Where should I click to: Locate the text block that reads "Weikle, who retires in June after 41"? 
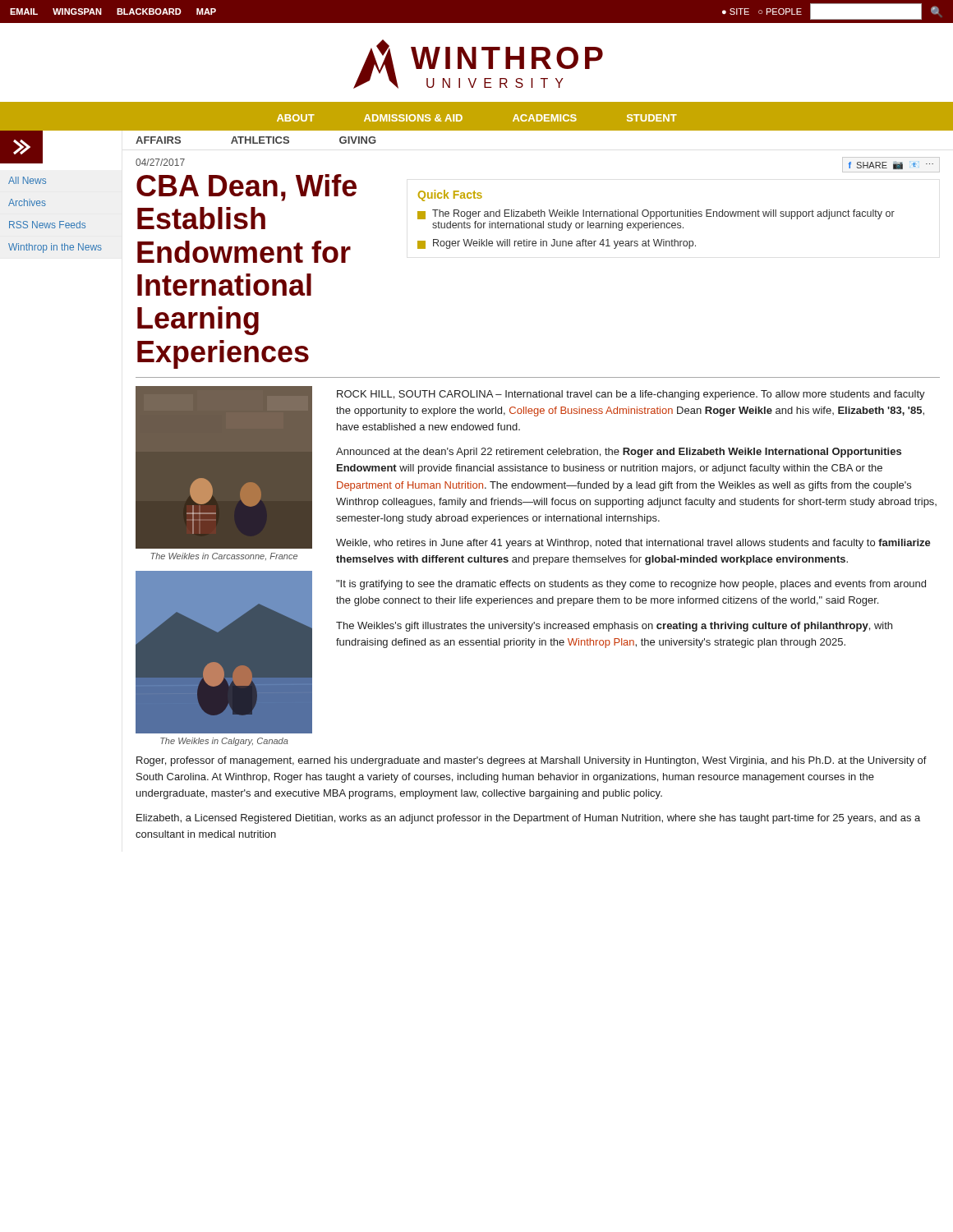pyautogui.click(x=633, y=551)
